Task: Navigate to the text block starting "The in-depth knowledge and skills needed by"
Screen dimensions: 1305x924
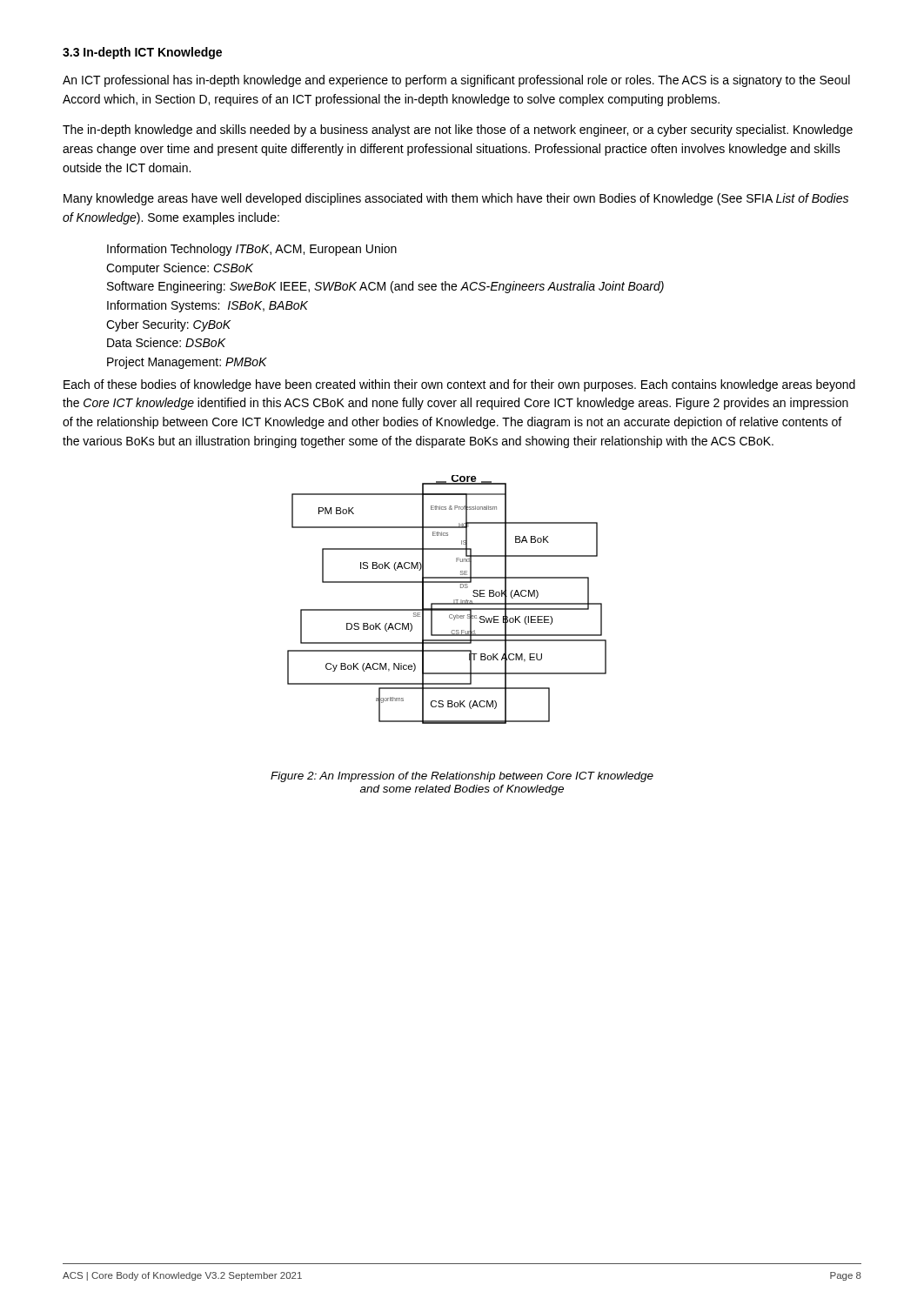Action: (x=458, y=149)
